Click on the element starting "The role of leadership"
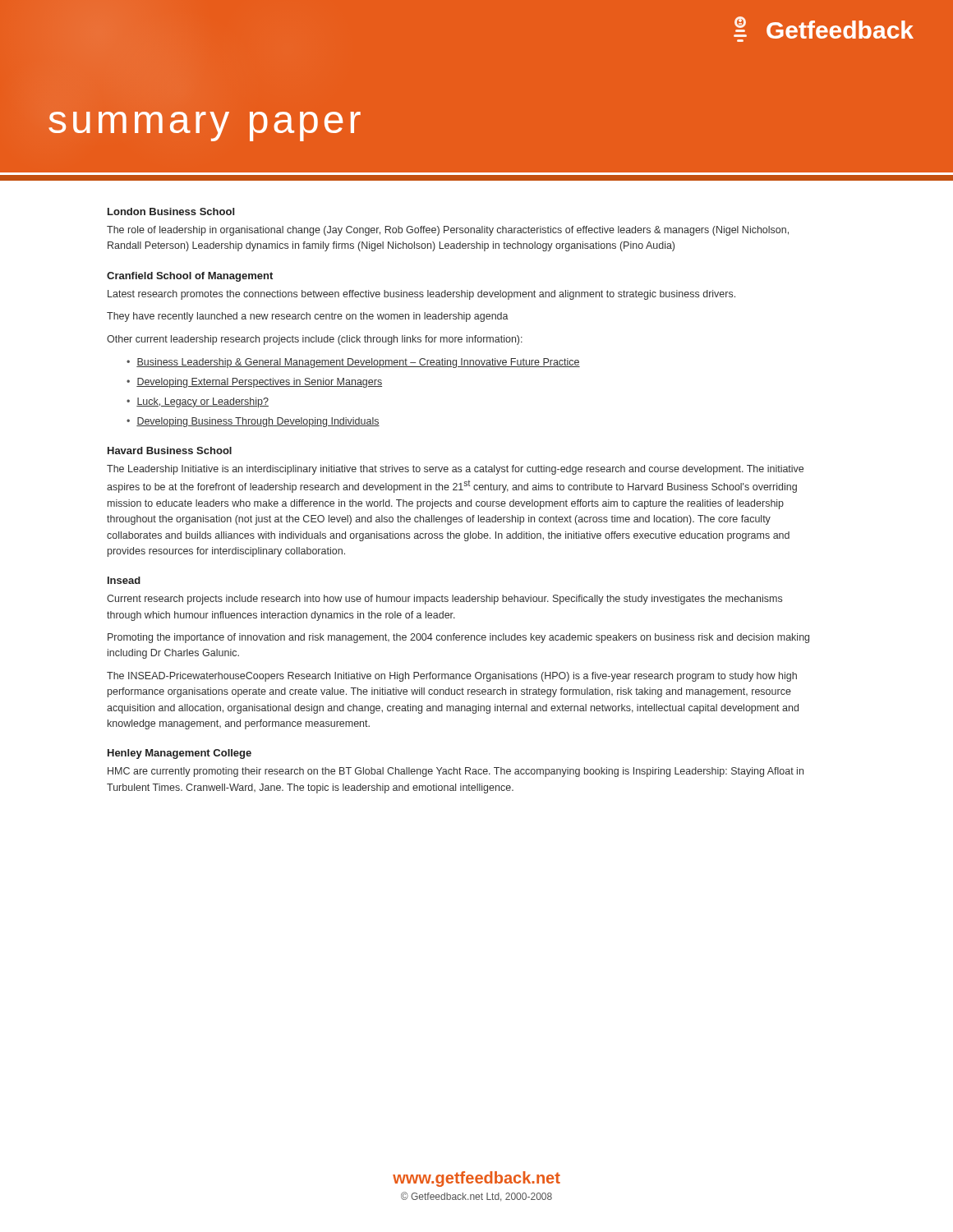Viewport: 953px width, 1232px height. pos(448,238)
